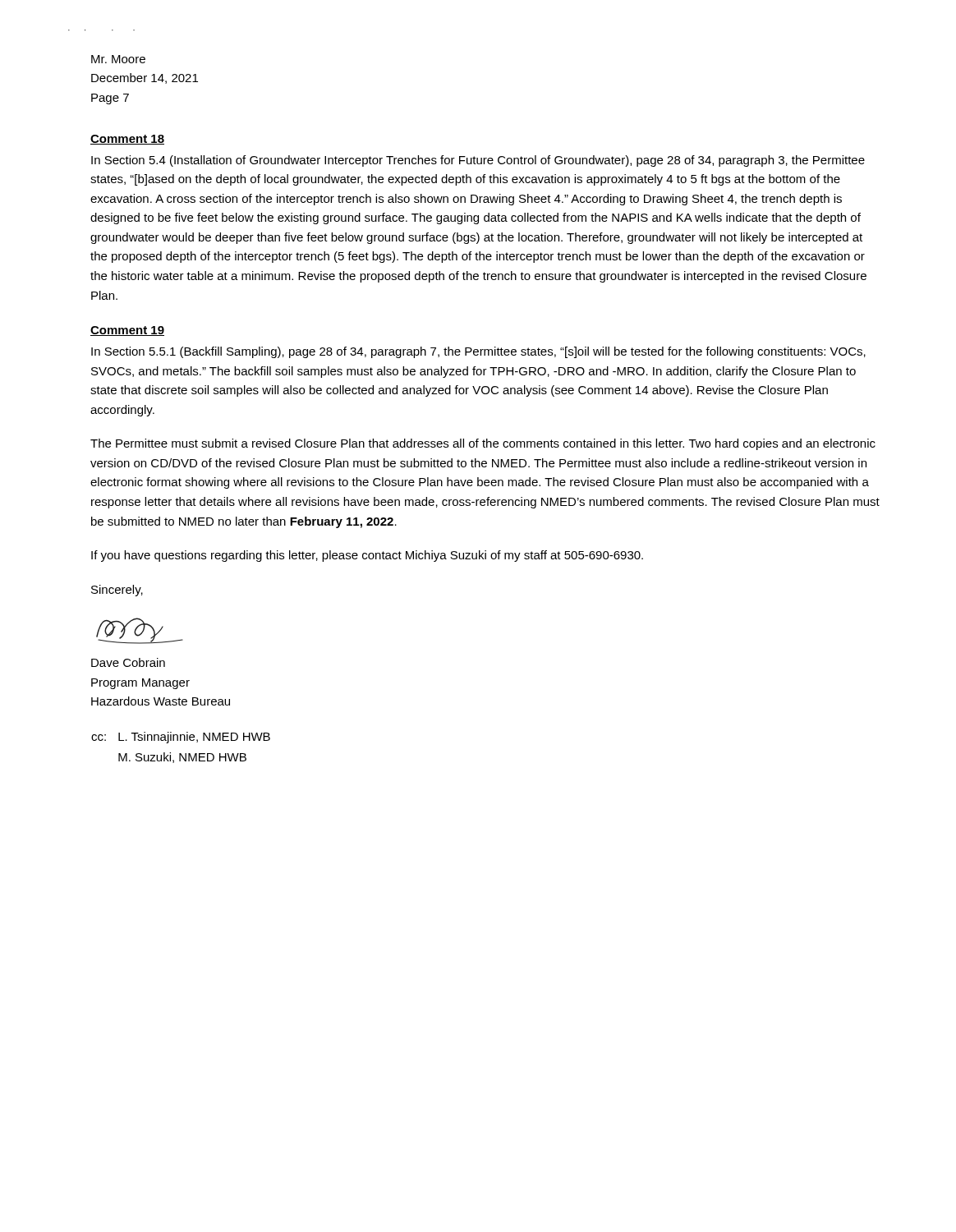
Task: Find the region starting "Dave Cobrain Program Manager Hazardous Waste"
Action: coord(161,682)
